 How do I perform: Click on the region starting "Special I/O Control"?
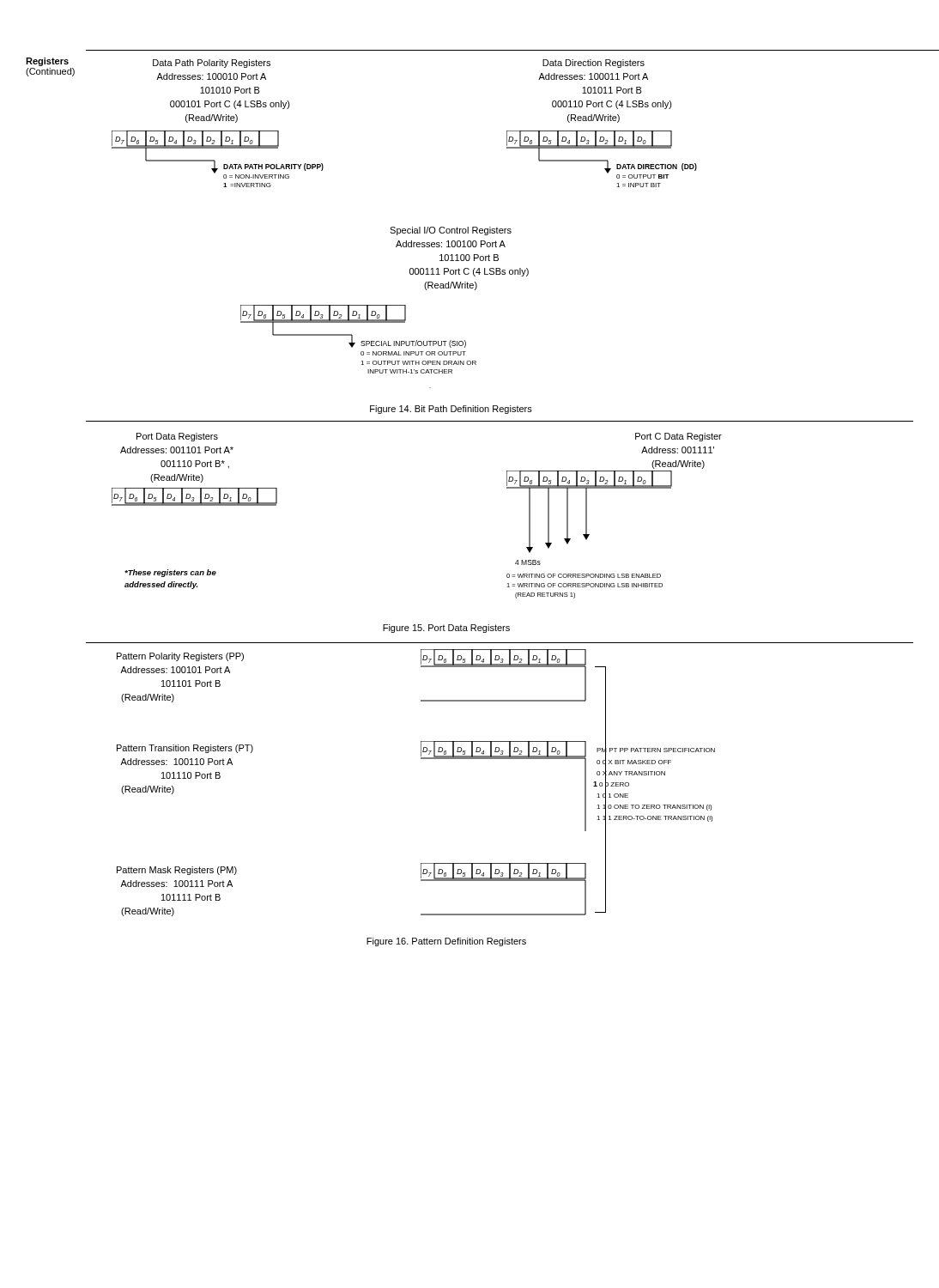[x=451, y=258]
